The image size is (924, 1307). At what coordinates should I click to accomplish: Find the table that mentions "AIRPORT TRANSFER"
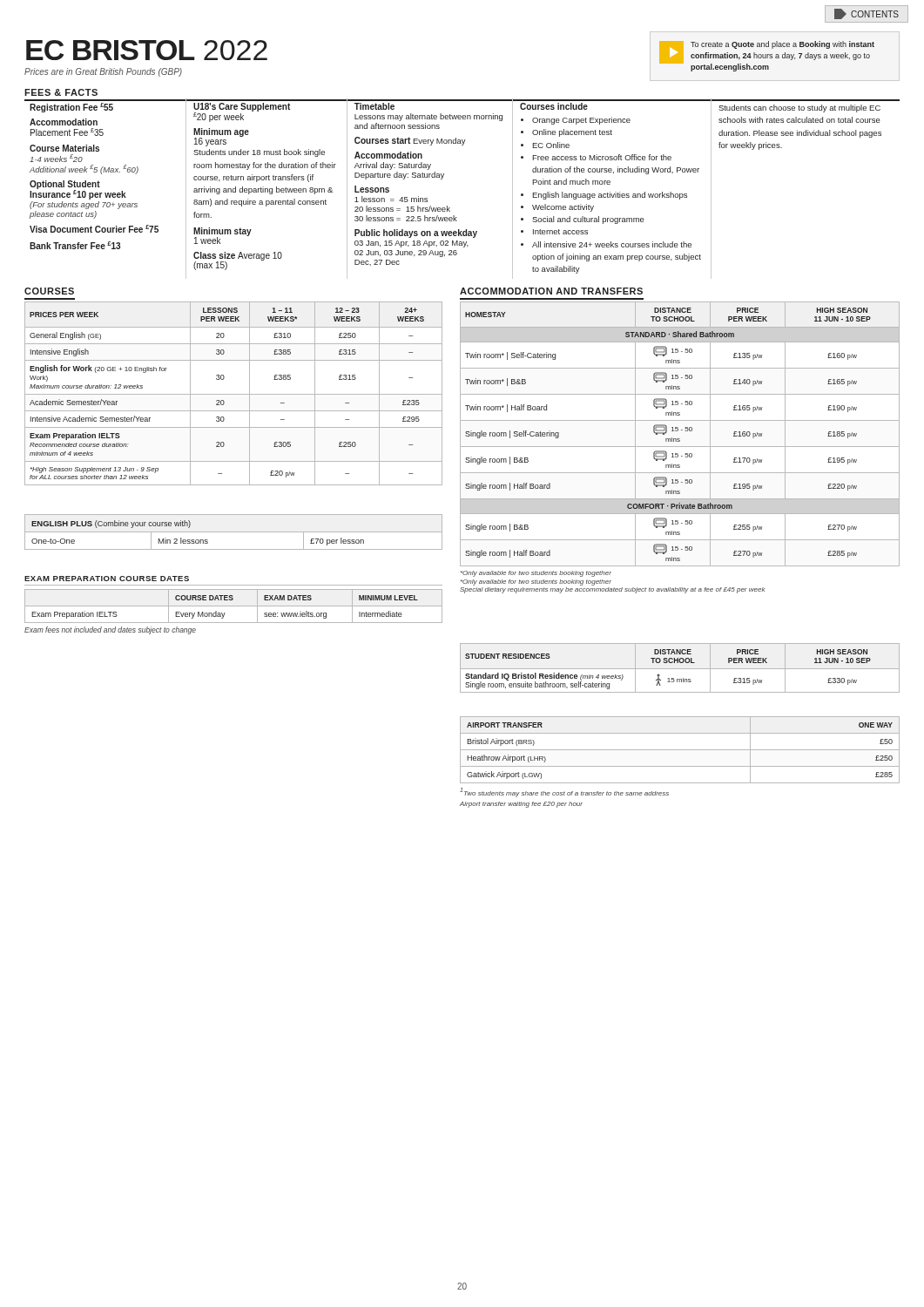click(680, 763)
